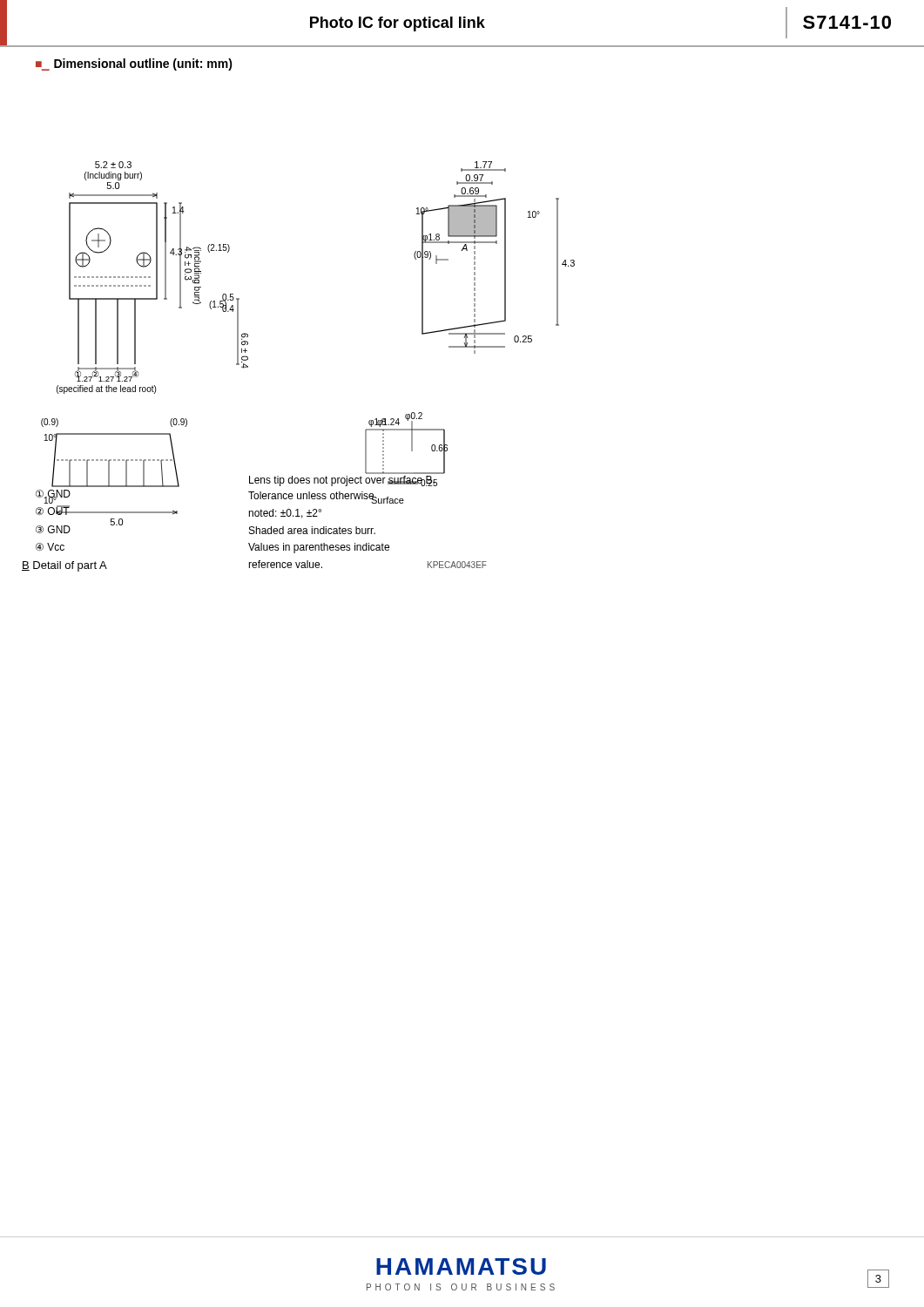Screen dimensions: 1307x924
Task: Locate the text block starting "Lens tip does not project over surface"
Action: (x=342, y=480)
